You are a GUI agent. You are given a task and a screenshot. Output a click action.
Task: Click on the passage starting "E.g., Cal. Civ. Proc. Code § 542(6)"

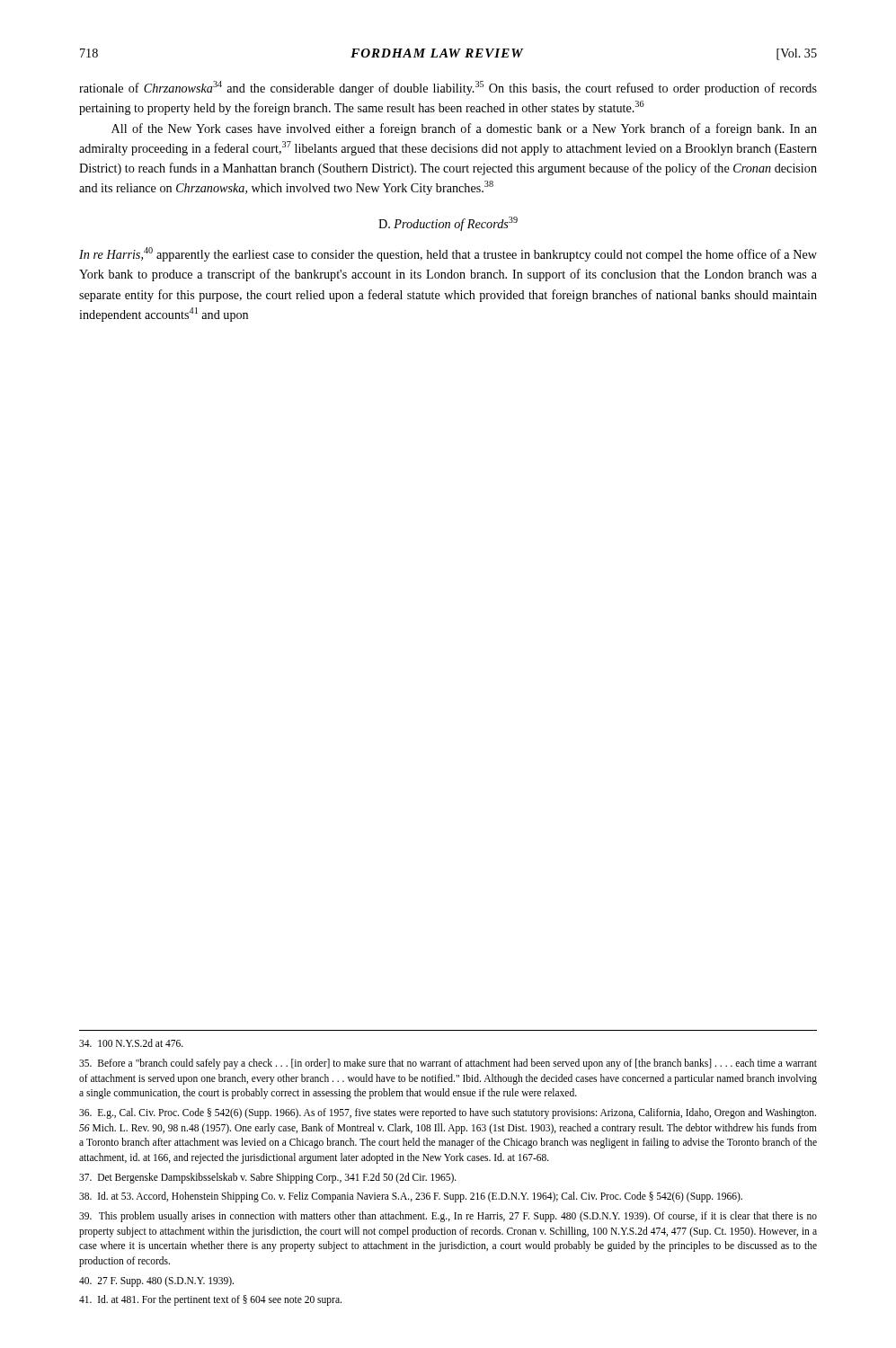448,1135
